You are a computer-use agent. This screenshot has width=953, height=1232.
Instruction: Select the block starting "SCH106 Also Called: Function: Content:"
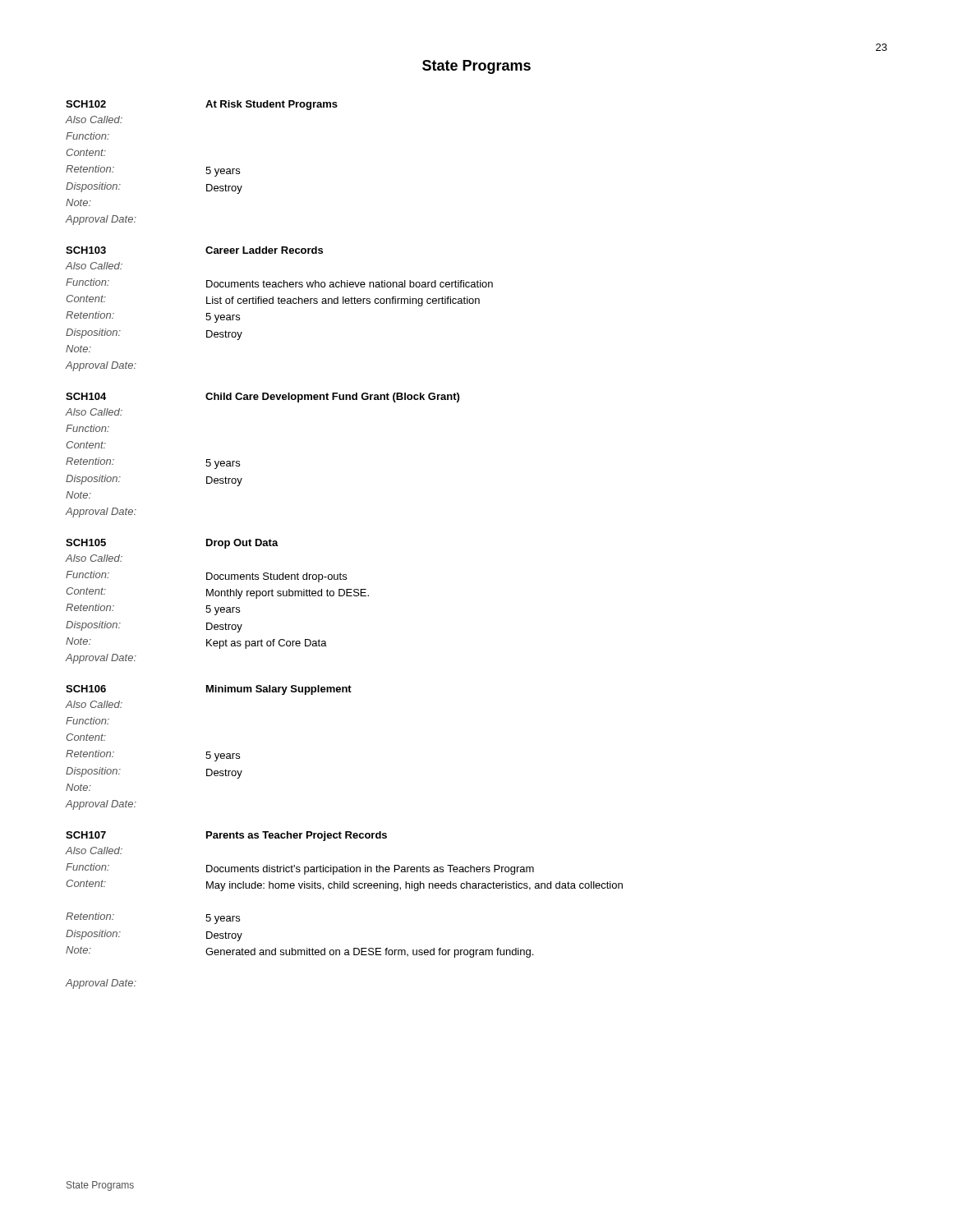point(209,690)
